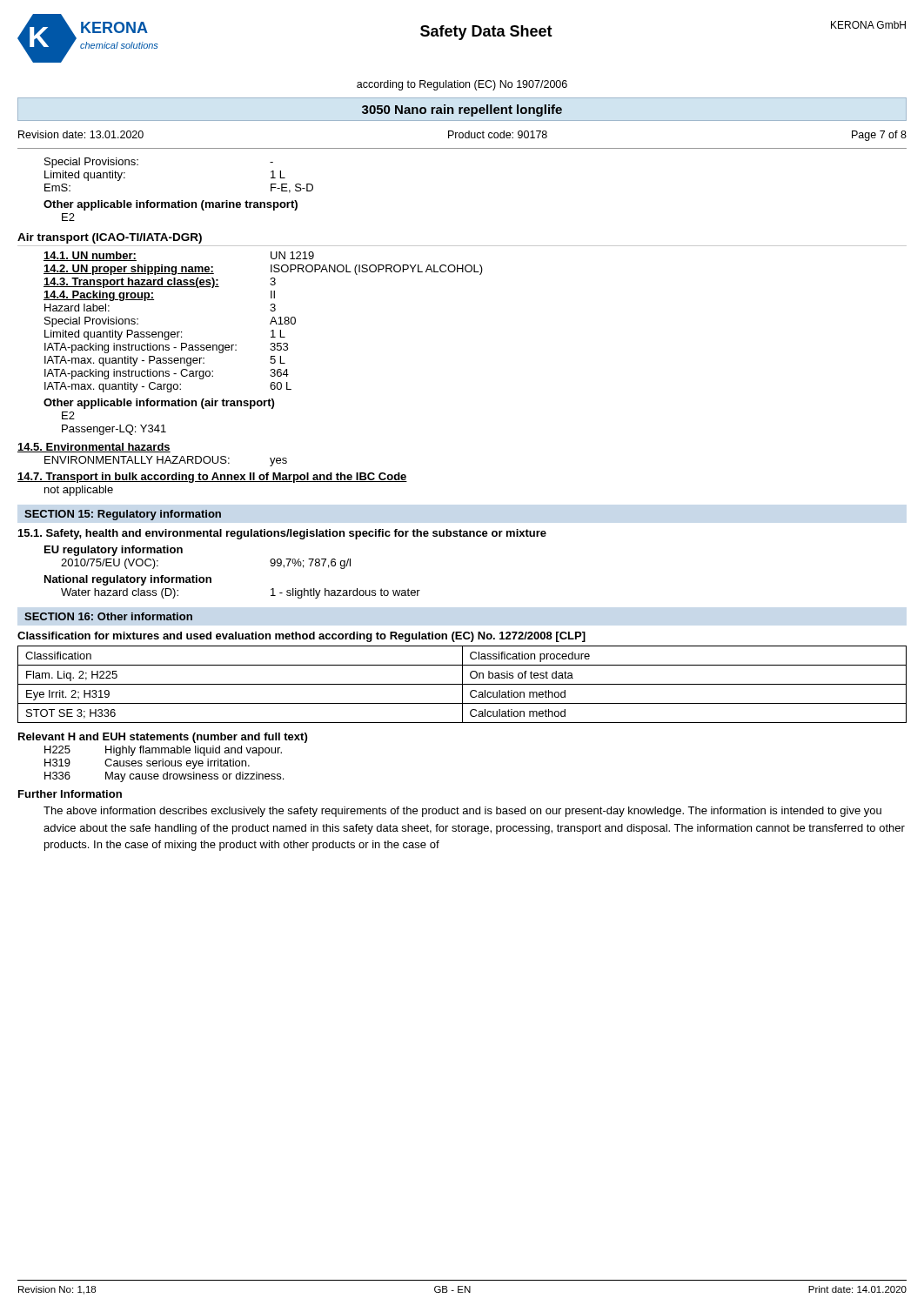924x1305 pixels.
Task: Click on the text block that reads "7. Transport in bulk according to"
Action: (212, 478)
